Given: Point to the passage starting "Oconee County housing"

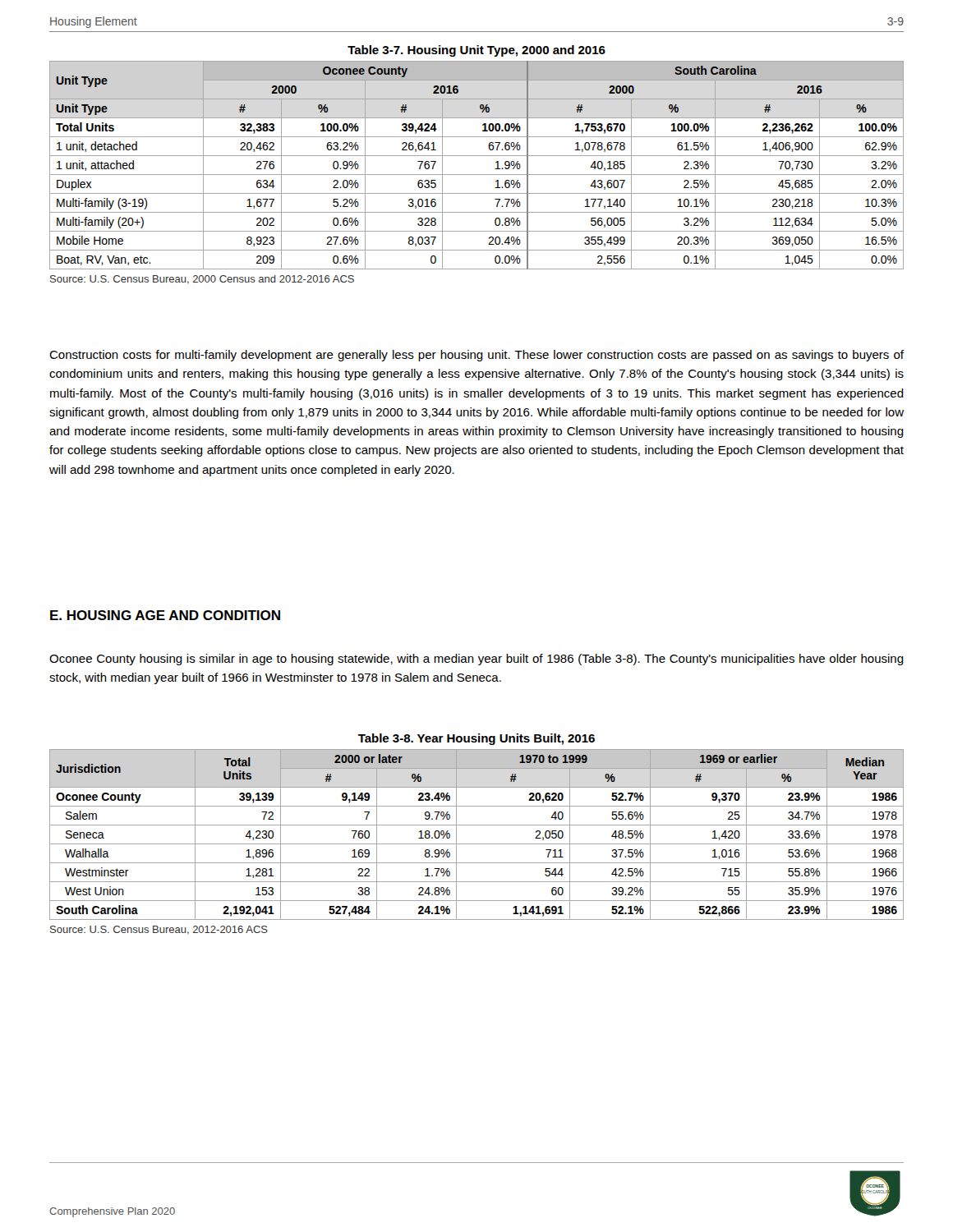Looking at the screenshot, I should [476, 668].
